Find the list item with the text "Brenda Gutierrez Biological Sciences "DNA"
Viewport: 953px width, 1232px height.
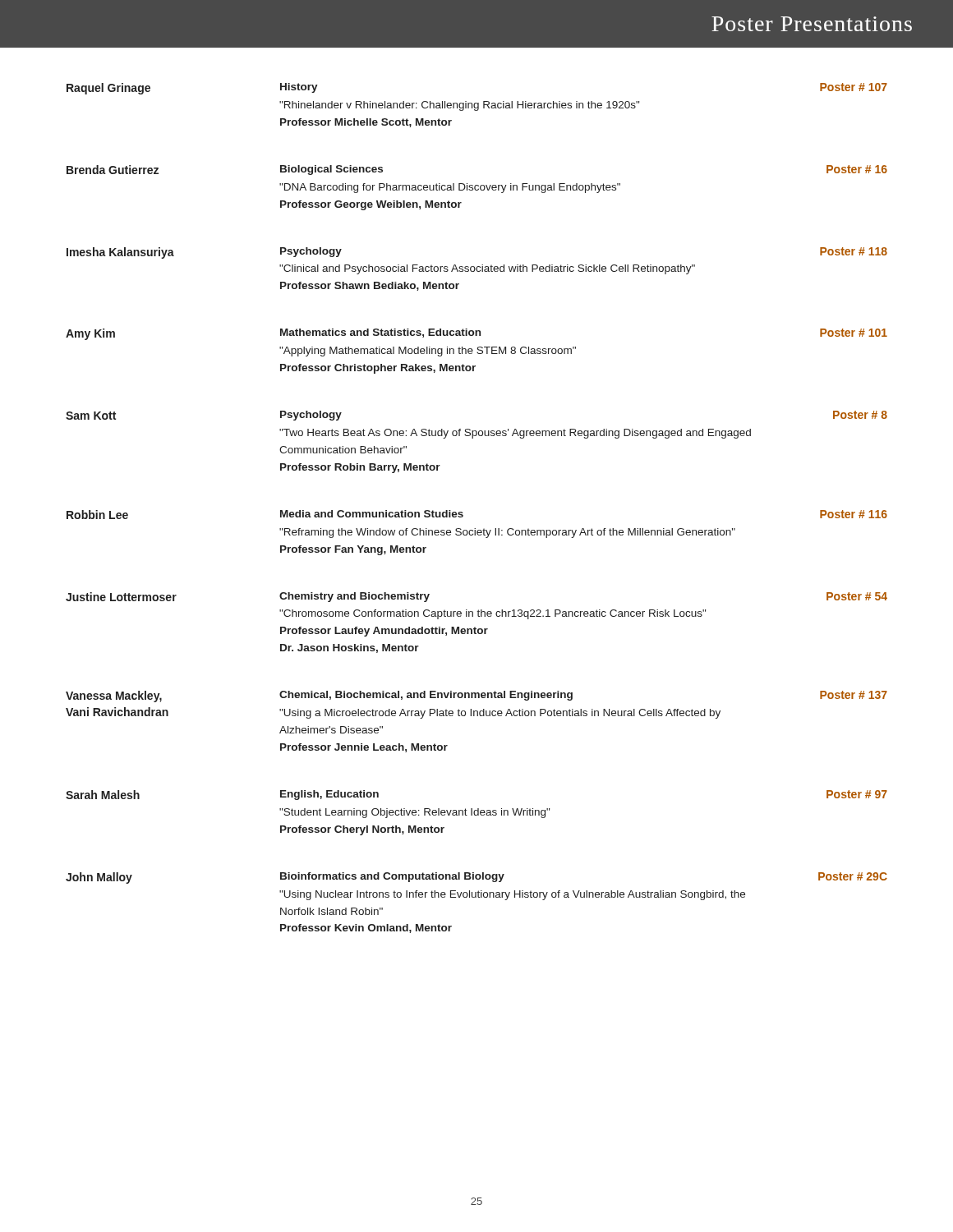(476, 187)
